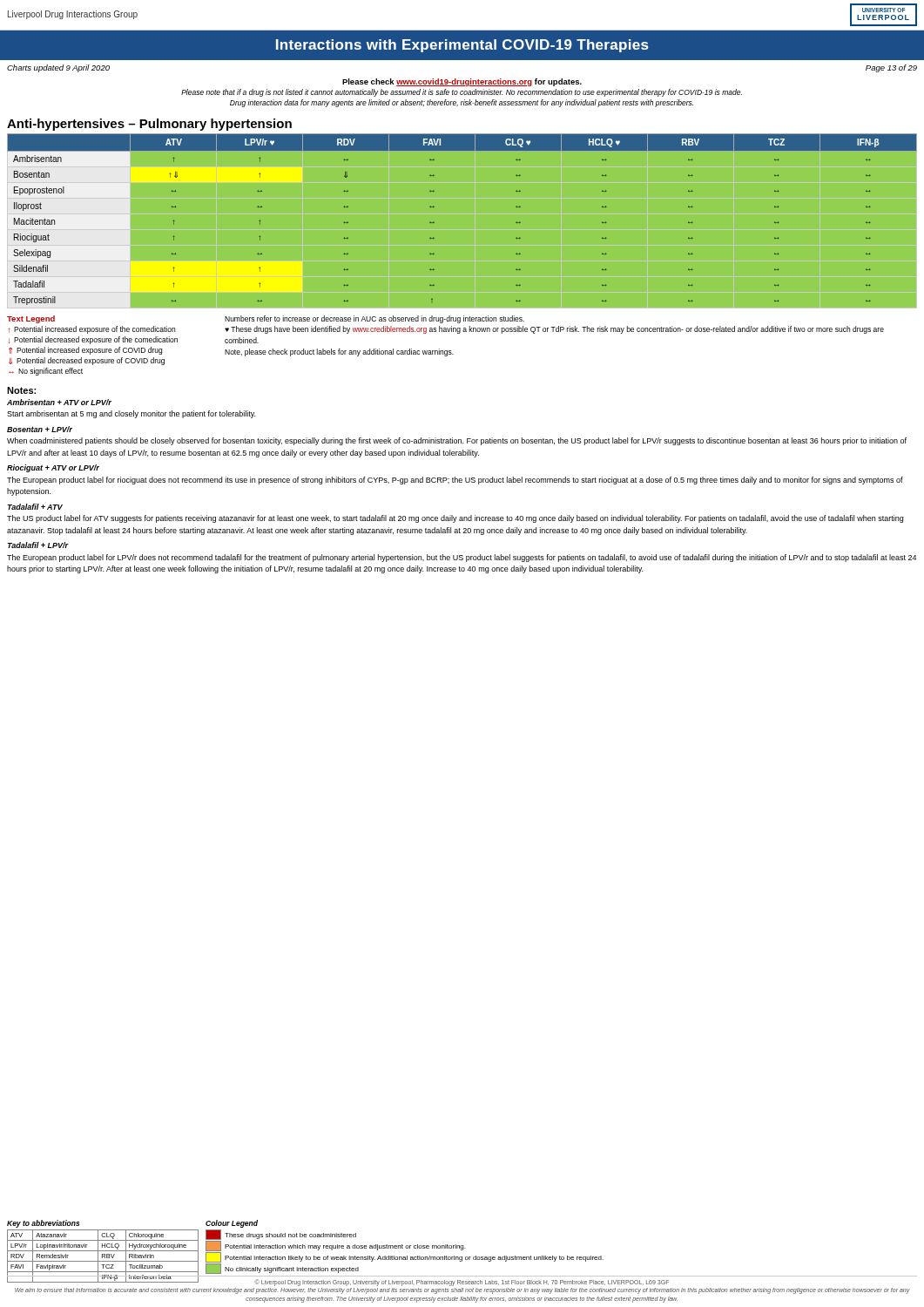Navigate to the region starting "Please check www.covid19-druginteractions.org for updates."
Image resolution: width=924 pixels, height=1307 pixels.
pos(462,81)
